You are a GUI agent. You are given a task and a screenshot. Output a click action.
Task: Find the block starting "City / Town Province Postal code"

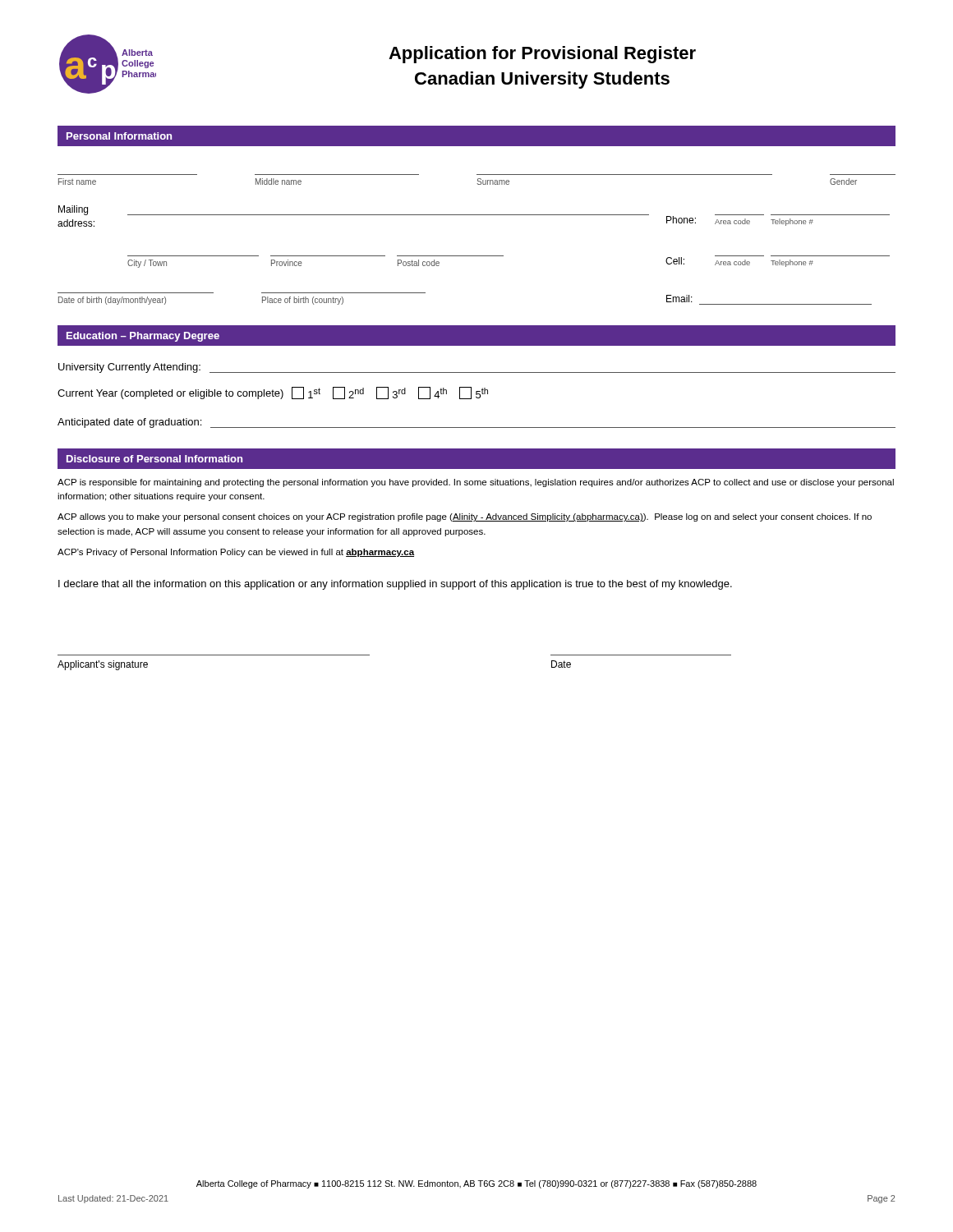[x=511, y=255]
